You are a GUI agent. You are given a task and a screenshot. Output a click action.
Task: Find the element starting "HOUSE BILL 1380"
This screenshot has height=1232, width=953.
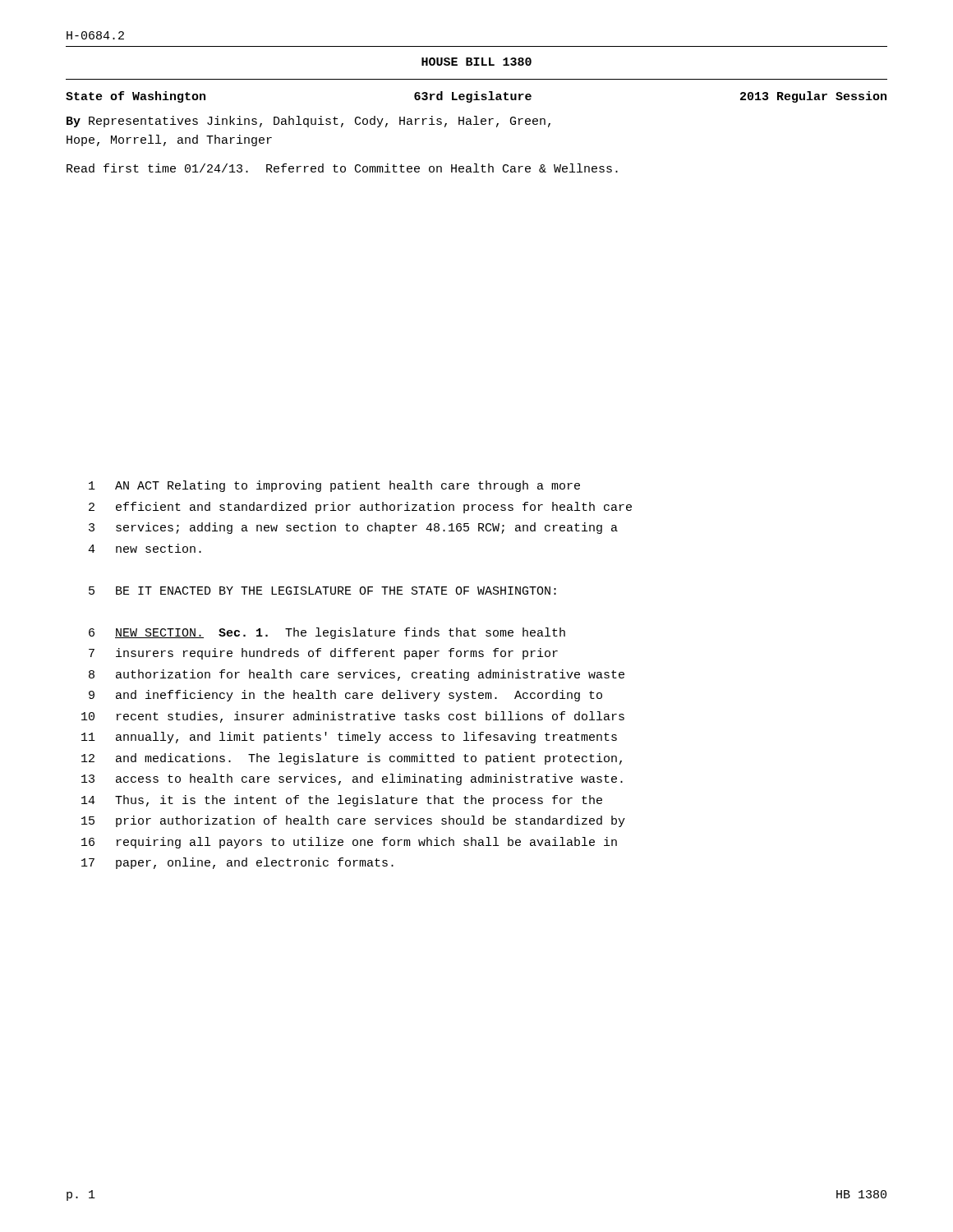coord(476,63)
